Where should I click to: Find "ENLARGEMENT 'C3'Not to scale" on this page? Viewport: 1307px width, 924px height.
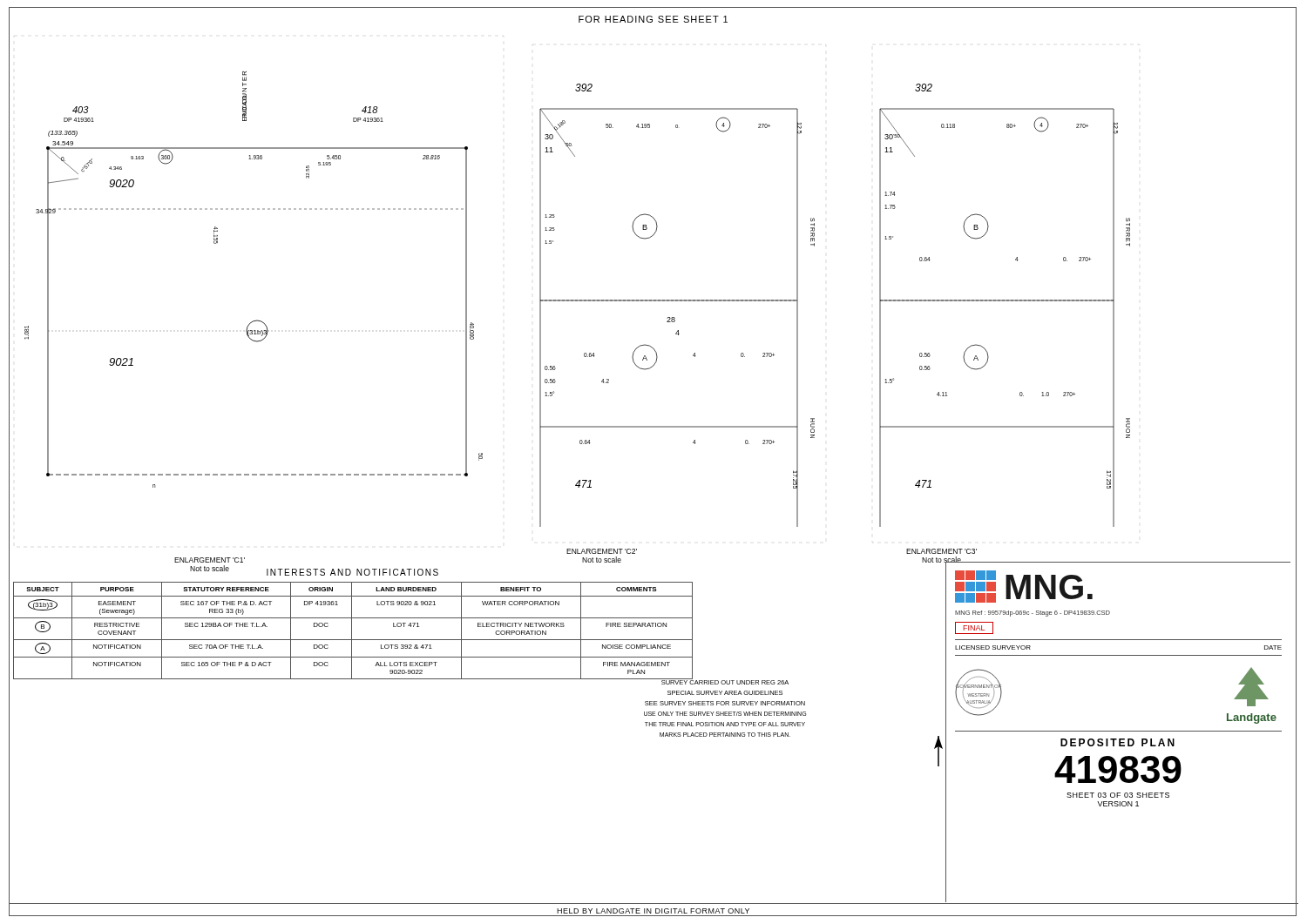tap(941, 556)
